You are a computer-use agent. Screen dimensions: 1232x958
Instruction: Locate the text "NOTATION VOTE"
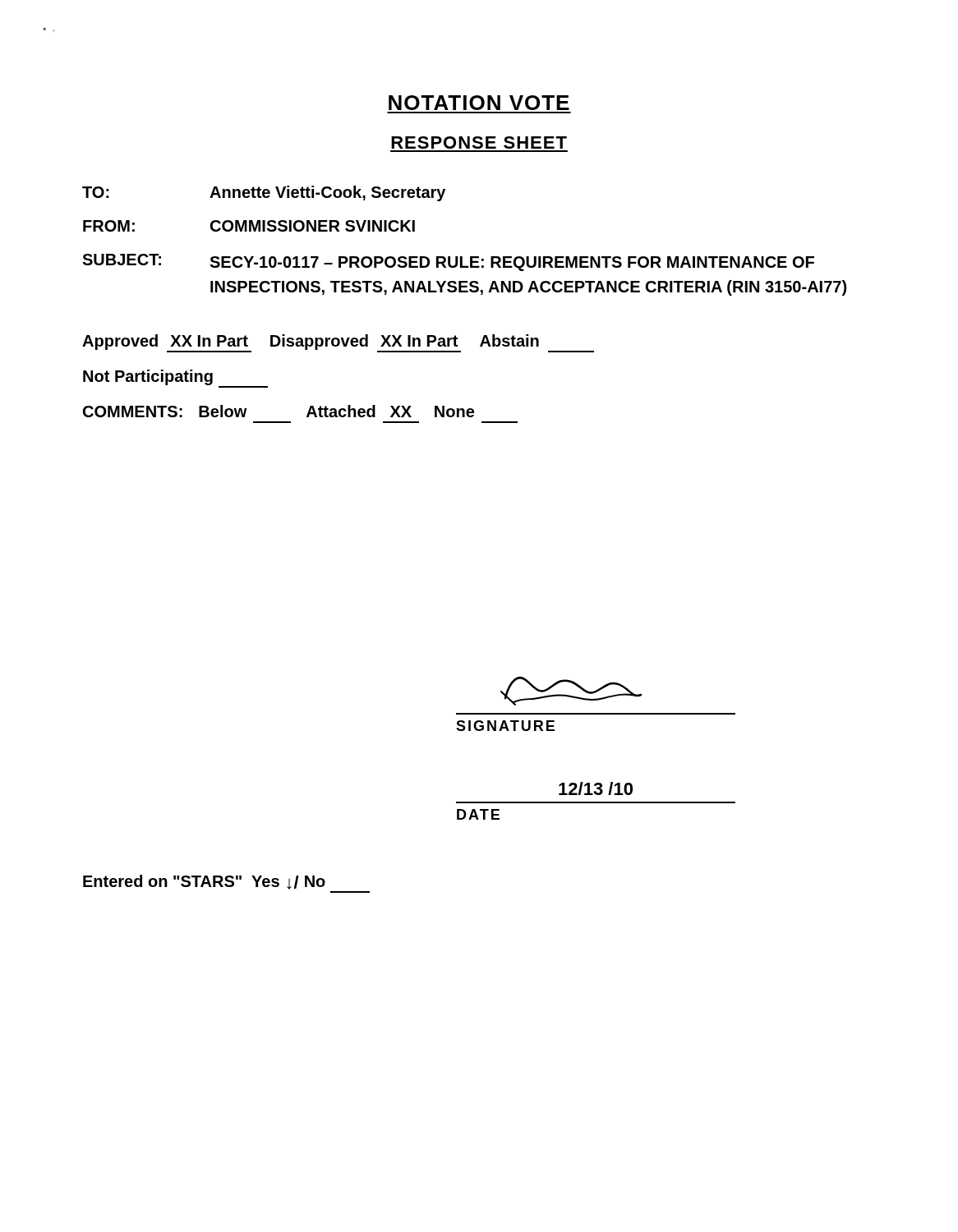coord(479,103)
